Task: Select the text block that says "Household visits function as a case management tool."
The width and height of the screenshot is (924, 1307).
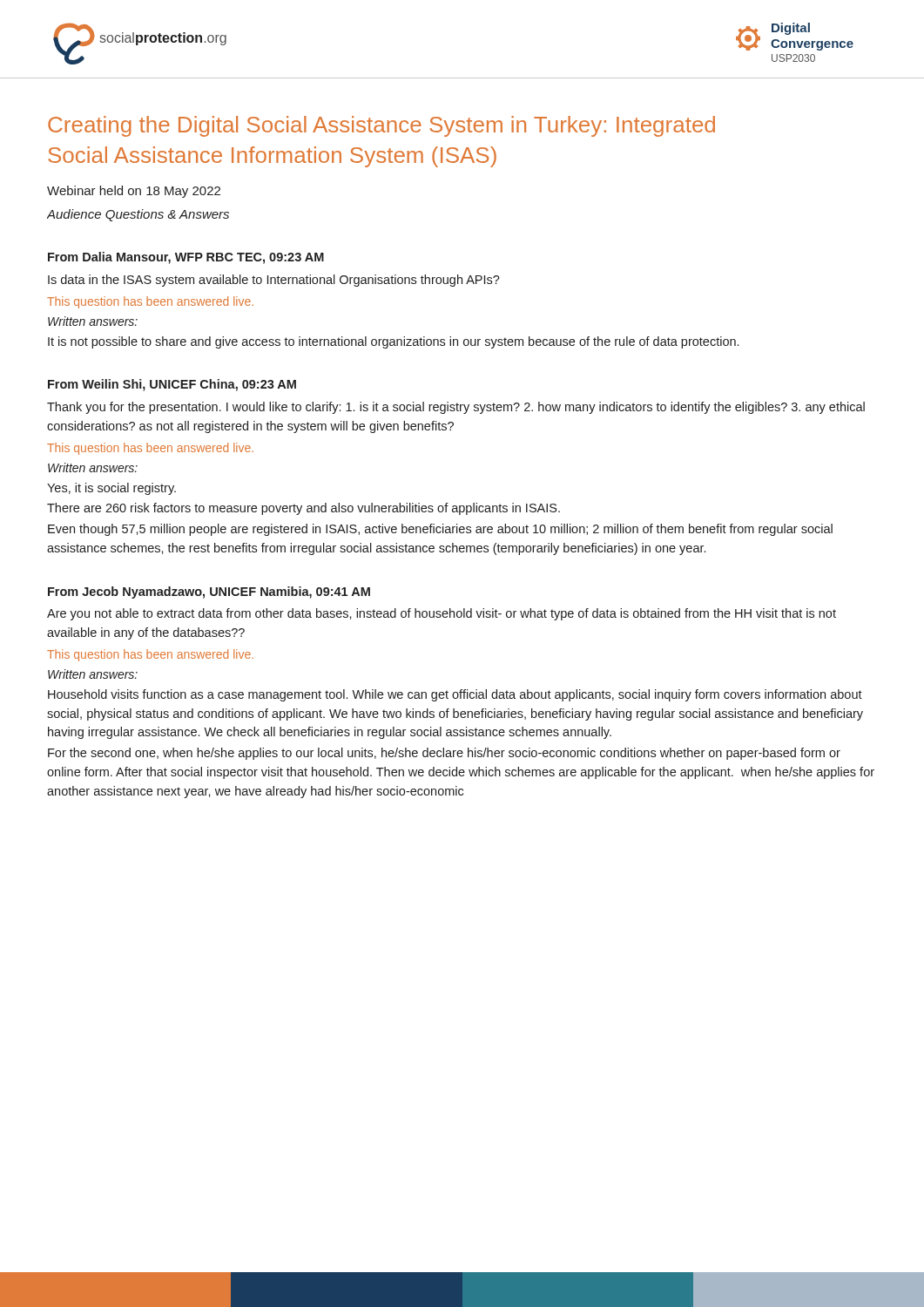Action: [x=455, y=713]
